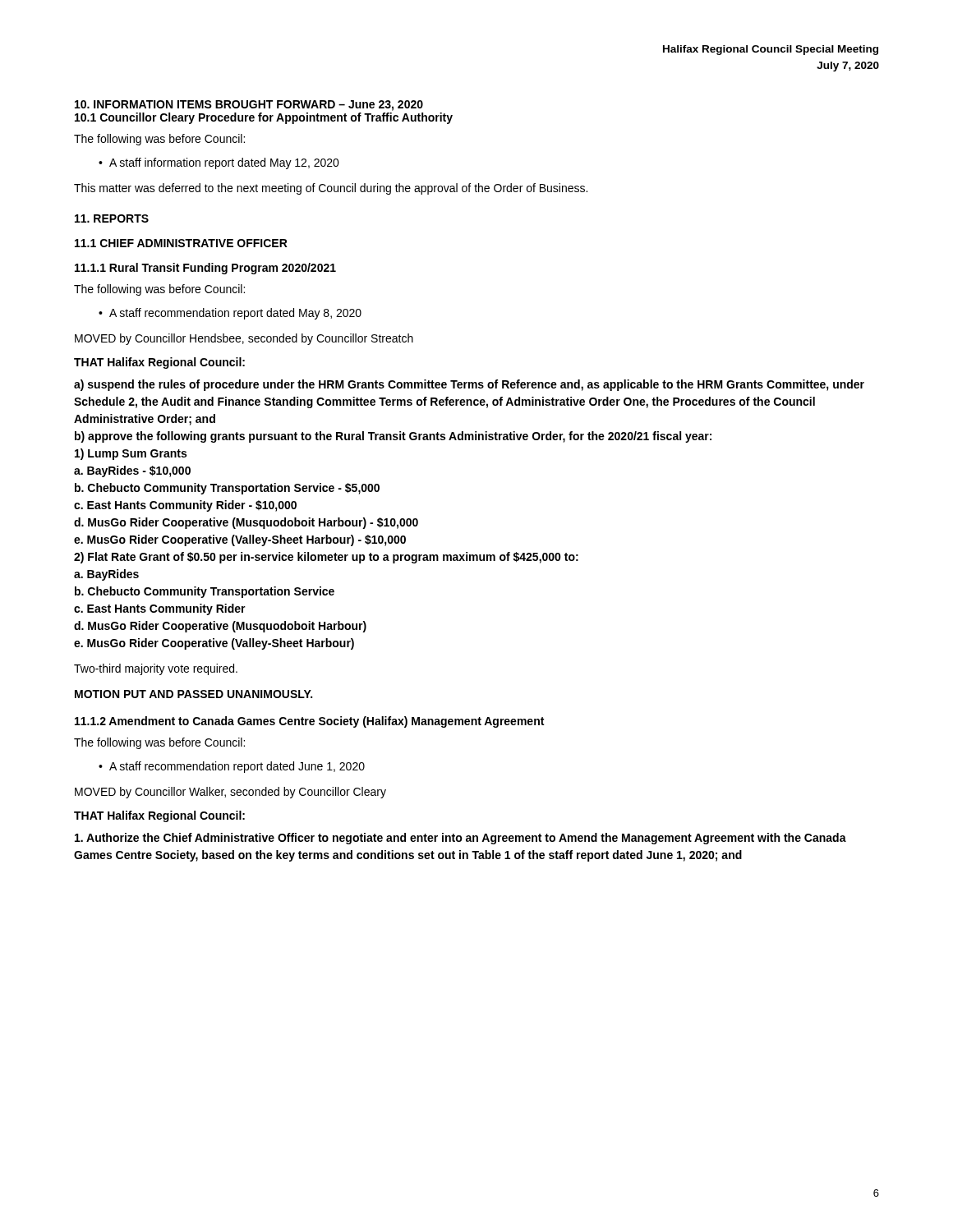
Task: Locate the region starting "a) suspend the rules of procedure under"
Action: (469, 385)
